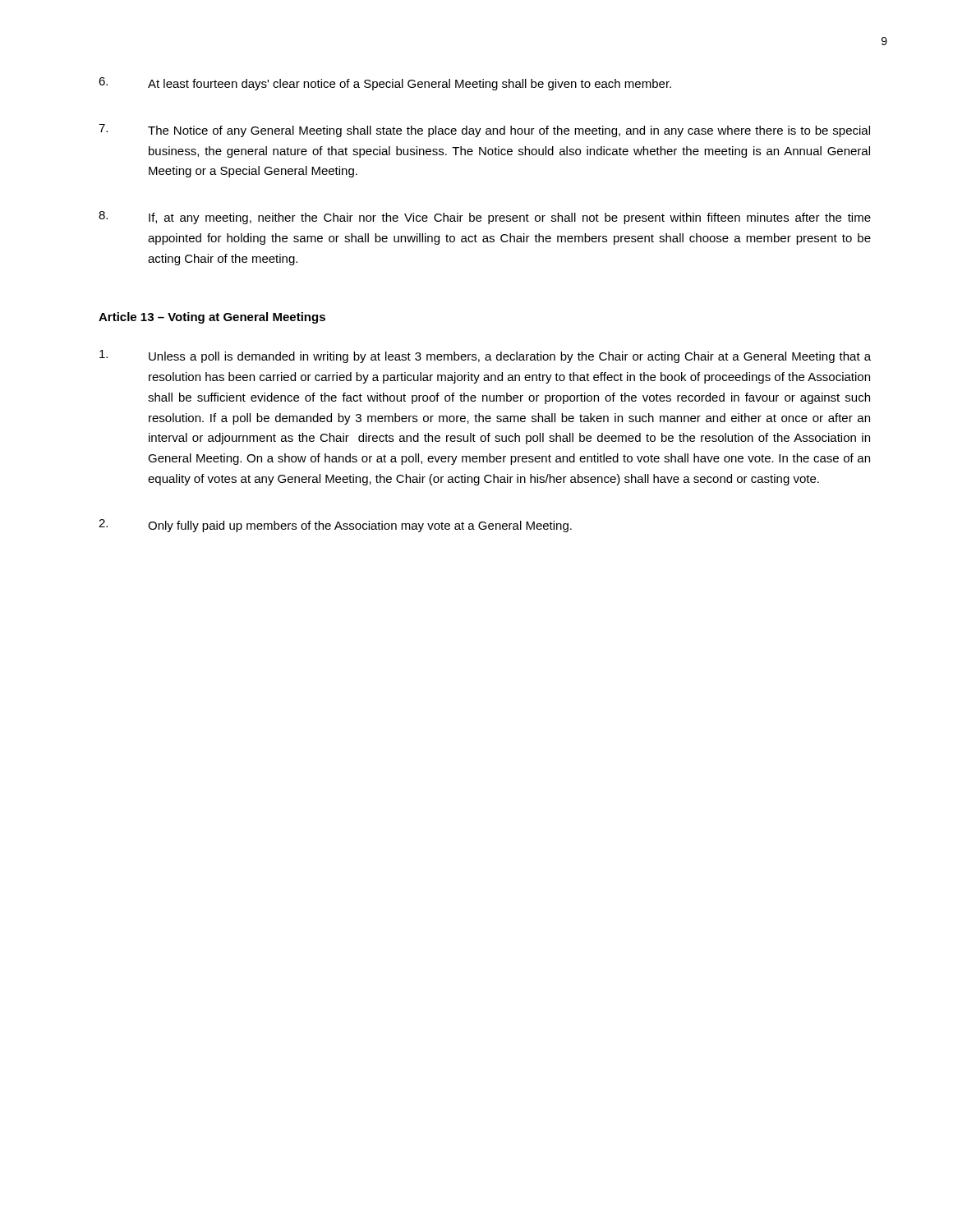Click on the list item that reads "8. If, at"
Image resolution: width=953 pixels, height=1232 pixels.
(485, 238)
